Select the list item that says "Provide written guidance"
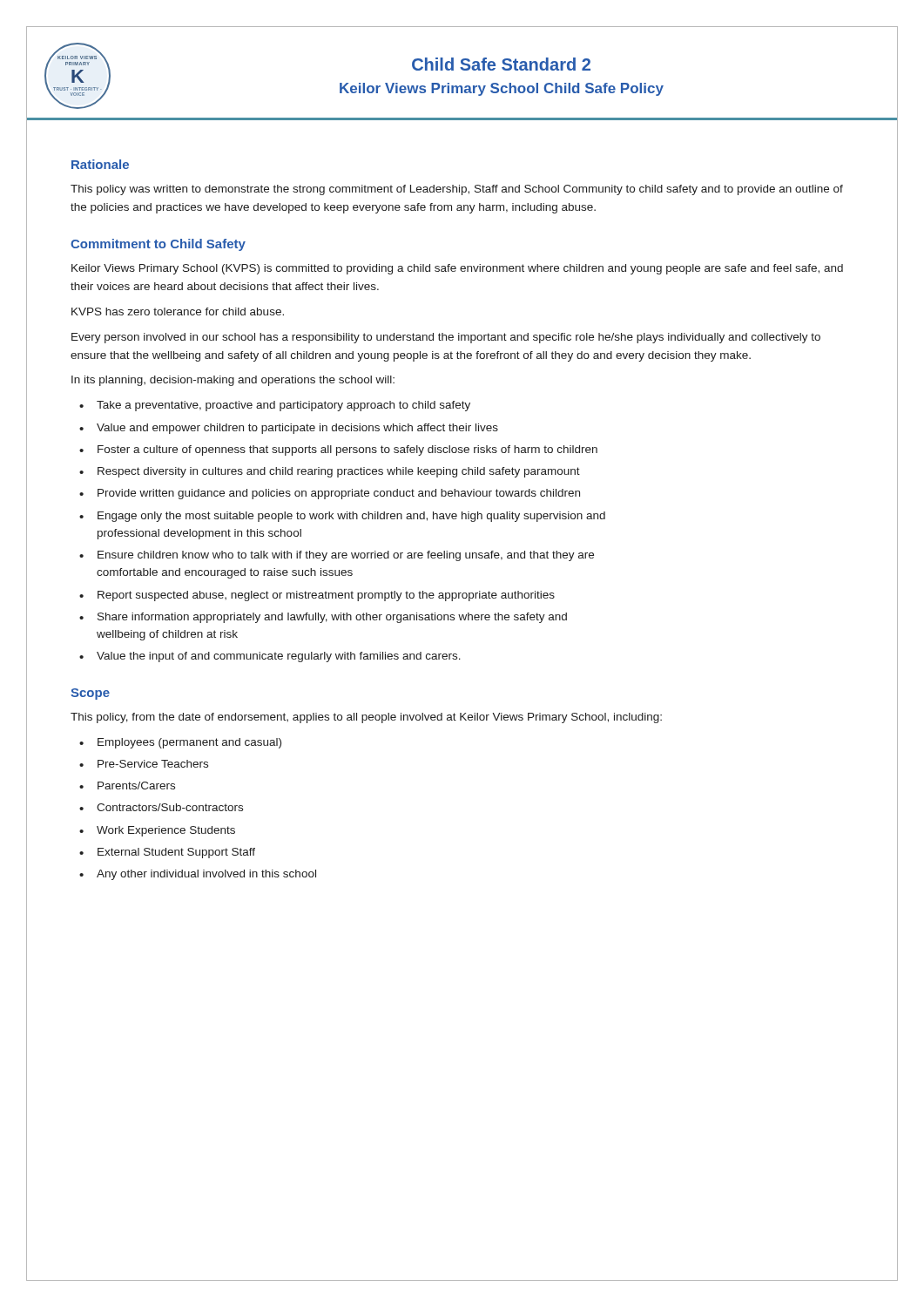The image size is (924, 1307). click(339, 493)
